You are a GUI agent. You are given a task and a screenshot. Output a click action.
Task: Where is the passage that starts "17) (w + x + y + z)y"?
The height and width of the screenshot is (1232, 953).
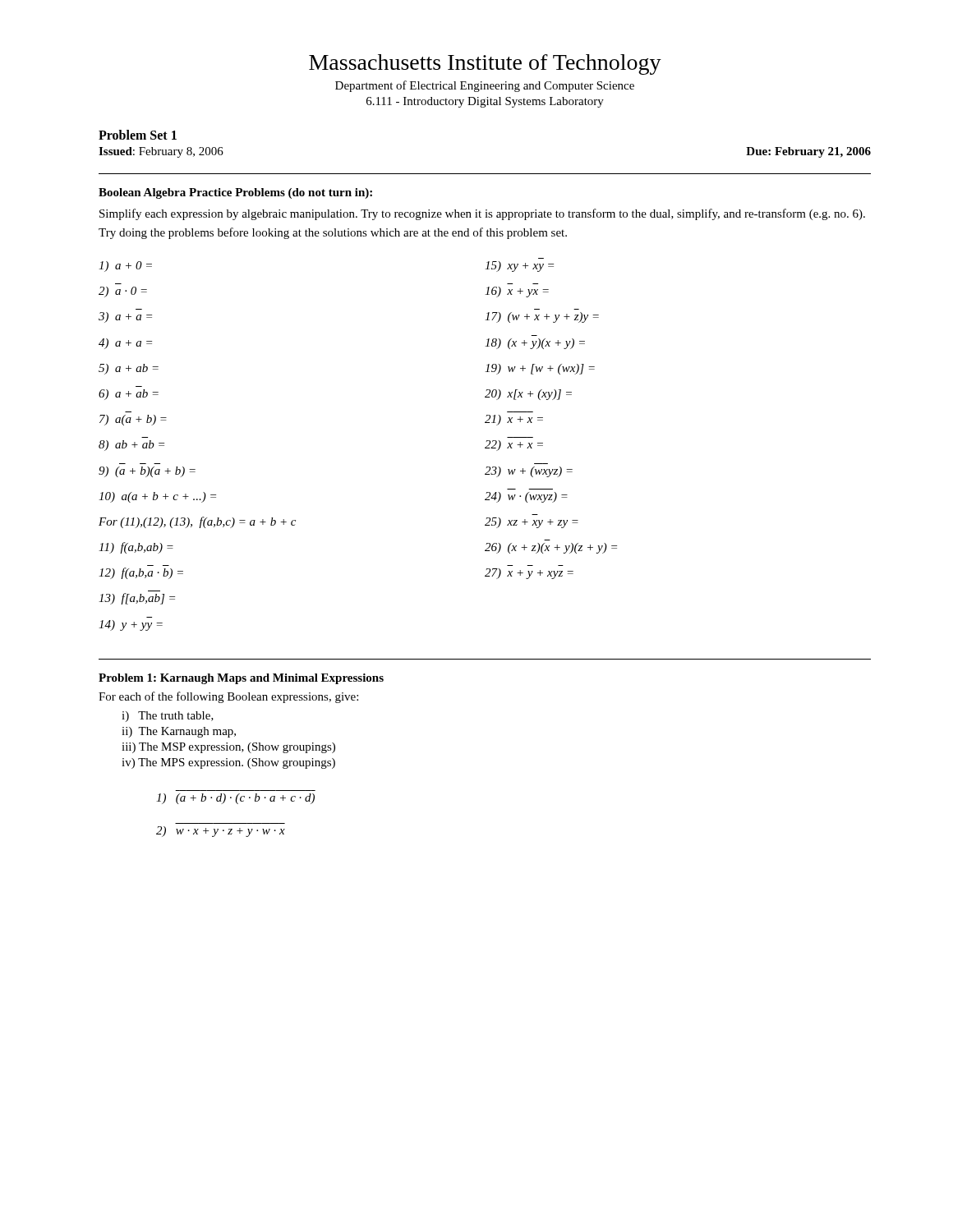(542, 317)
